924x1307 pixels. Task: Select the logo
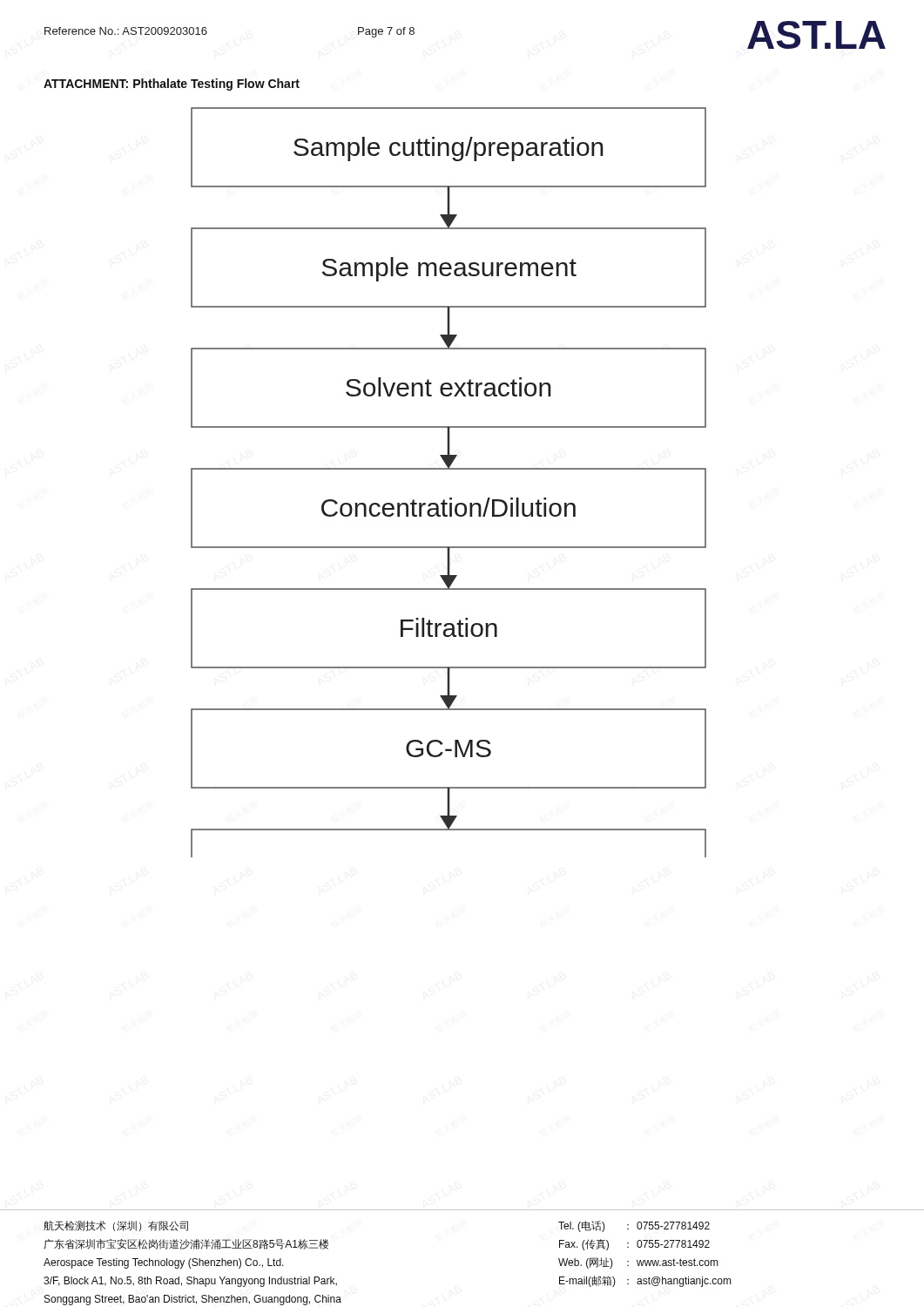pos(816,35)
